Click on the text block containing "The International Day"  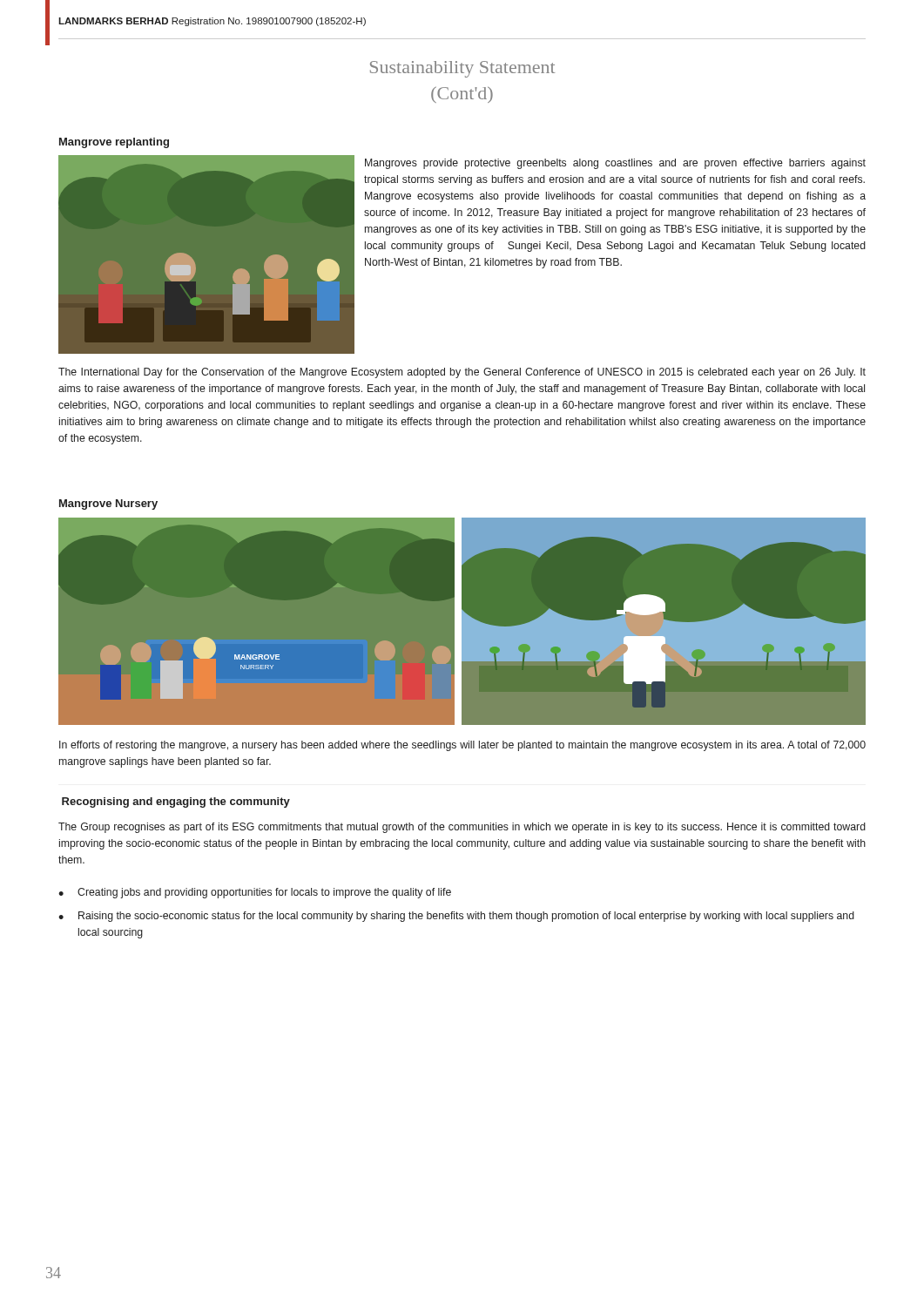coord(462,405)
